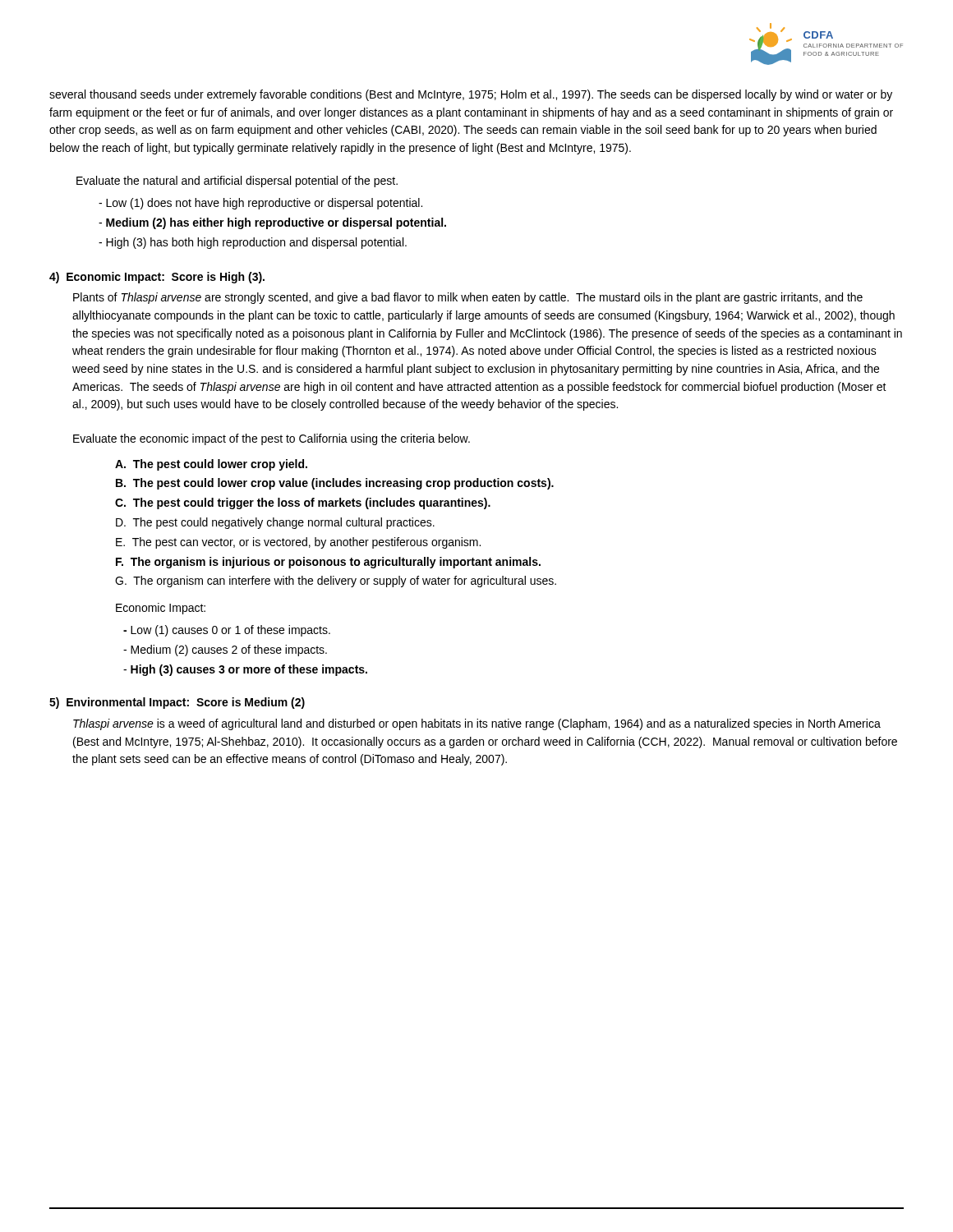Locate the text block starting "C. The pest could trigger the loss of"
953x1232 pixels.
(303, 503)
